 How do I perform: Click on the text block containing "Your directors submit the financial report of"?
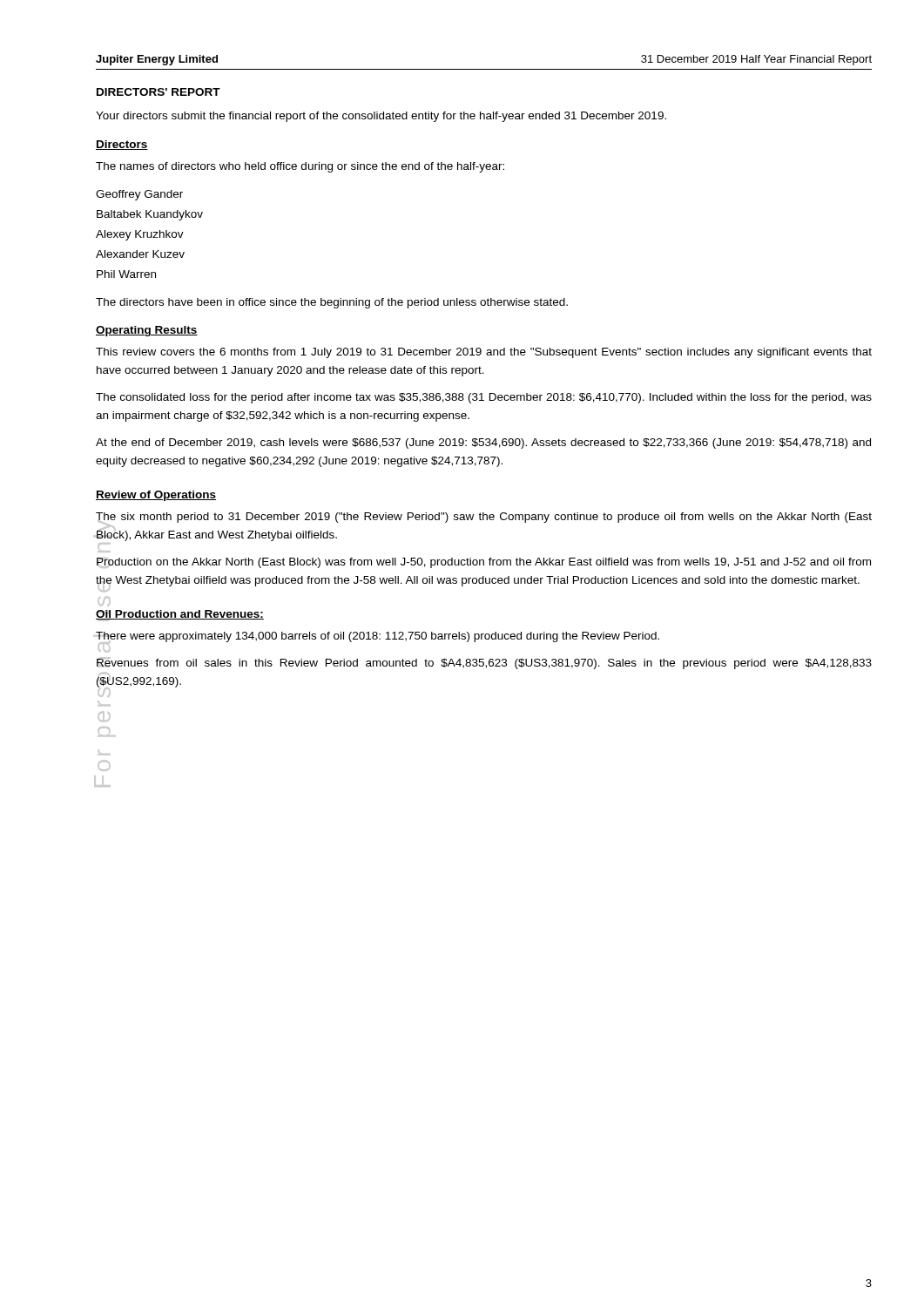[382, 115]
